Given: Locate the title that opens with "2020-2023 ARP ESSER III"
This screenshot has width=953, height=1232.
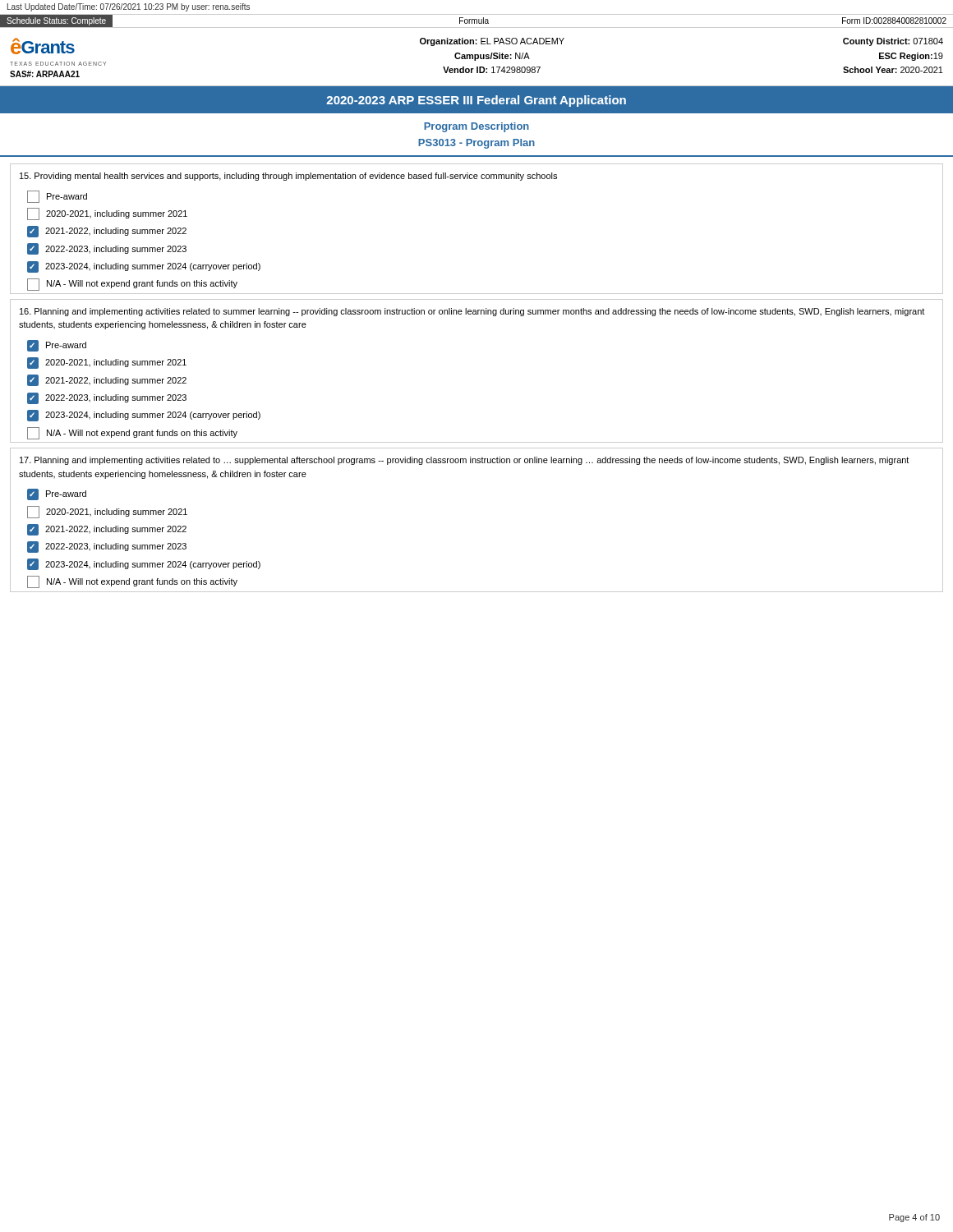Looking at the screenshot, I should tap(476, 100).
